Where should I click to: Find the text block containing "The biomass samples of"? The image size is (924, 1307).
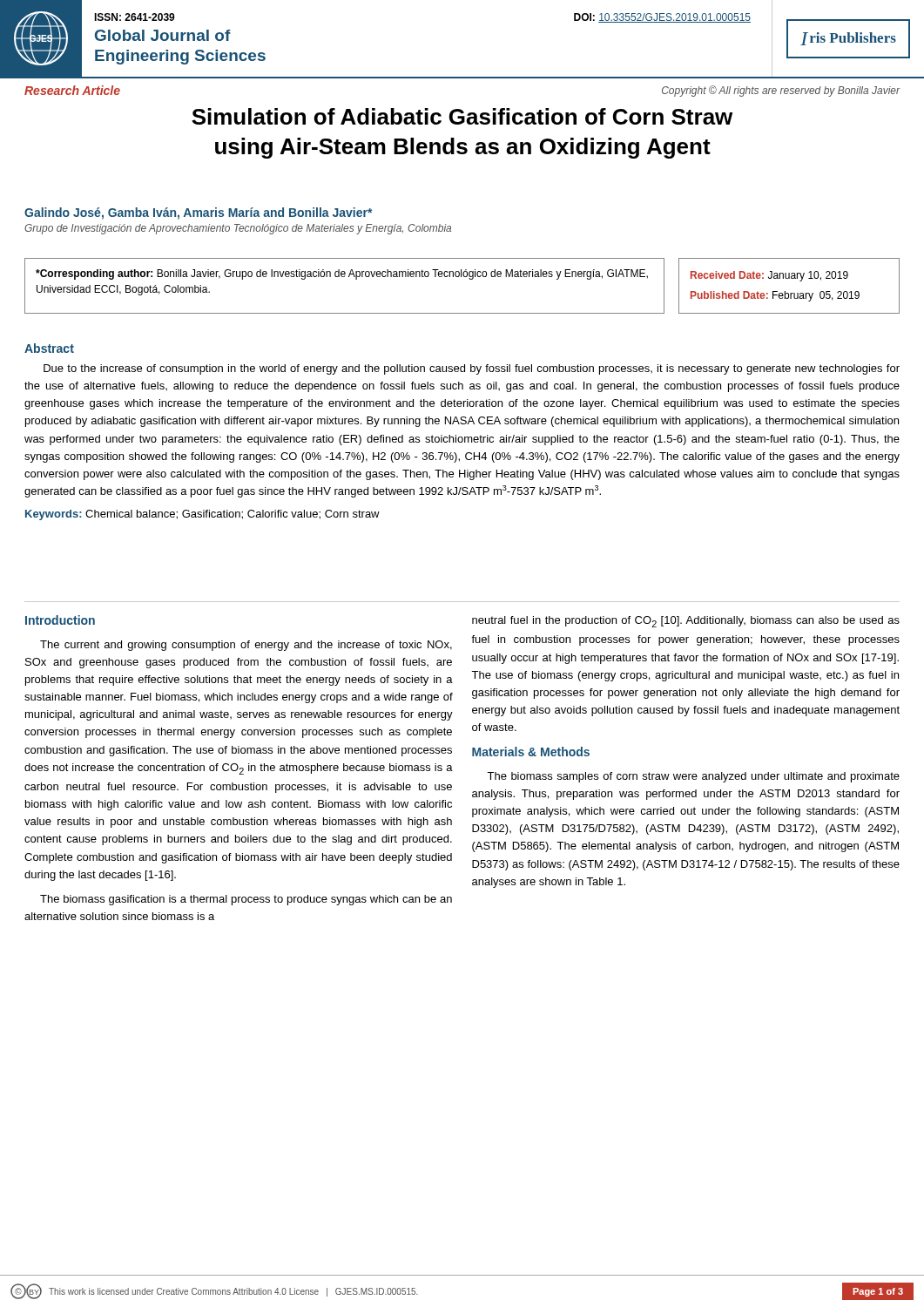click(686, 829)
